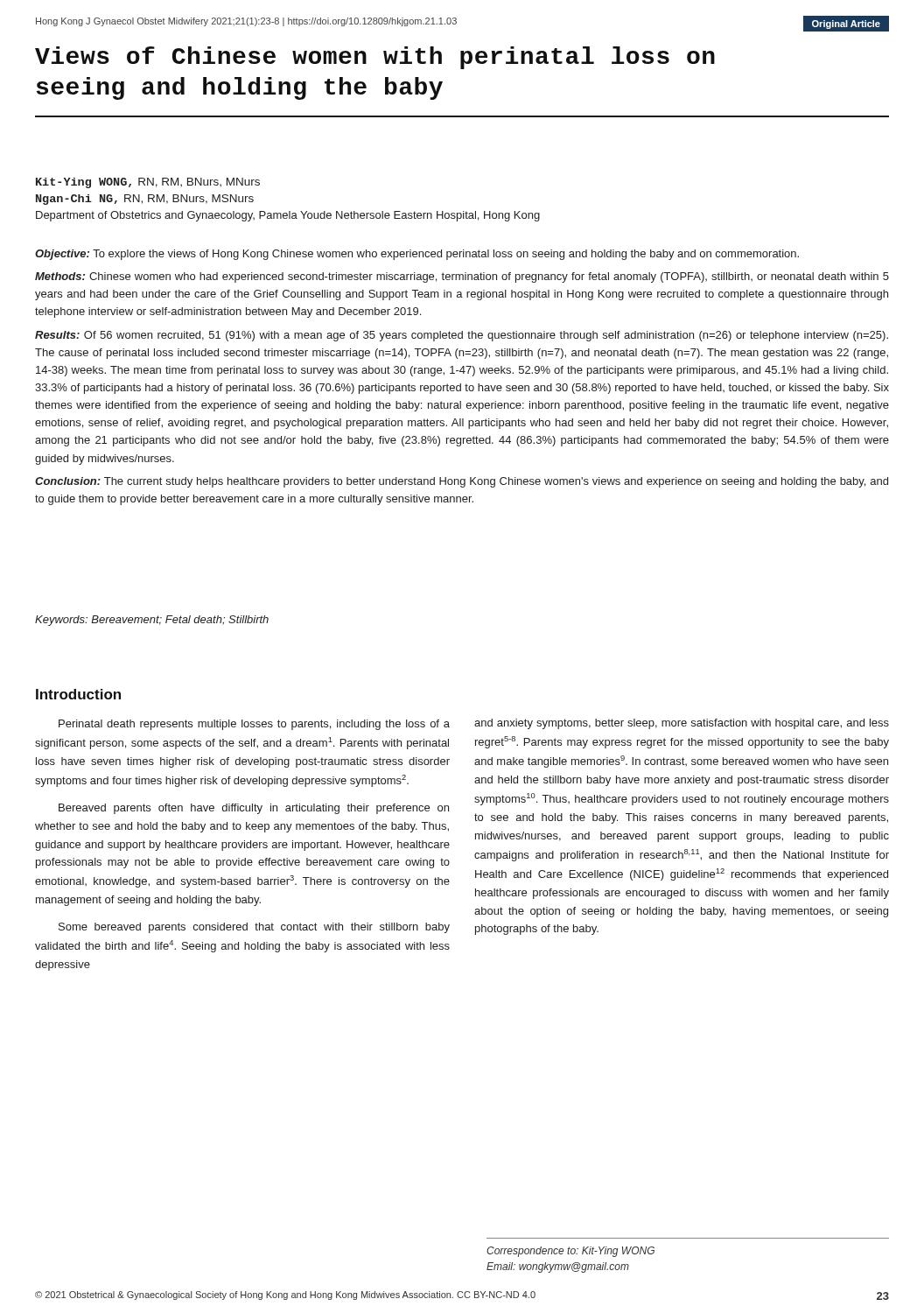
Task: Find the title on this page that starts "Views of Chinese women with"
Action: click(462, 80)
